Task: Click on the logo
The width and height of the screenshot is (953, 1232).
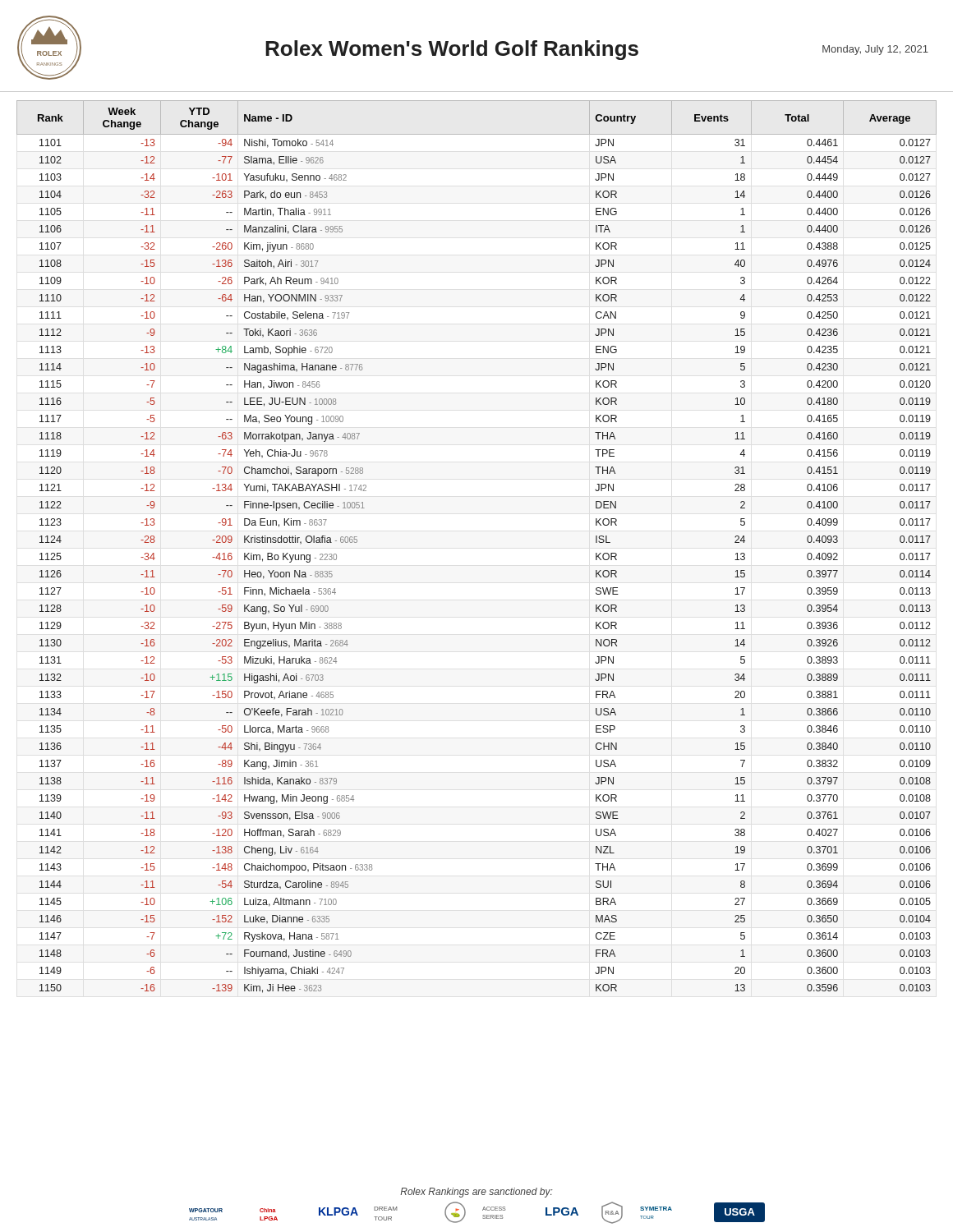Action: 49,49
